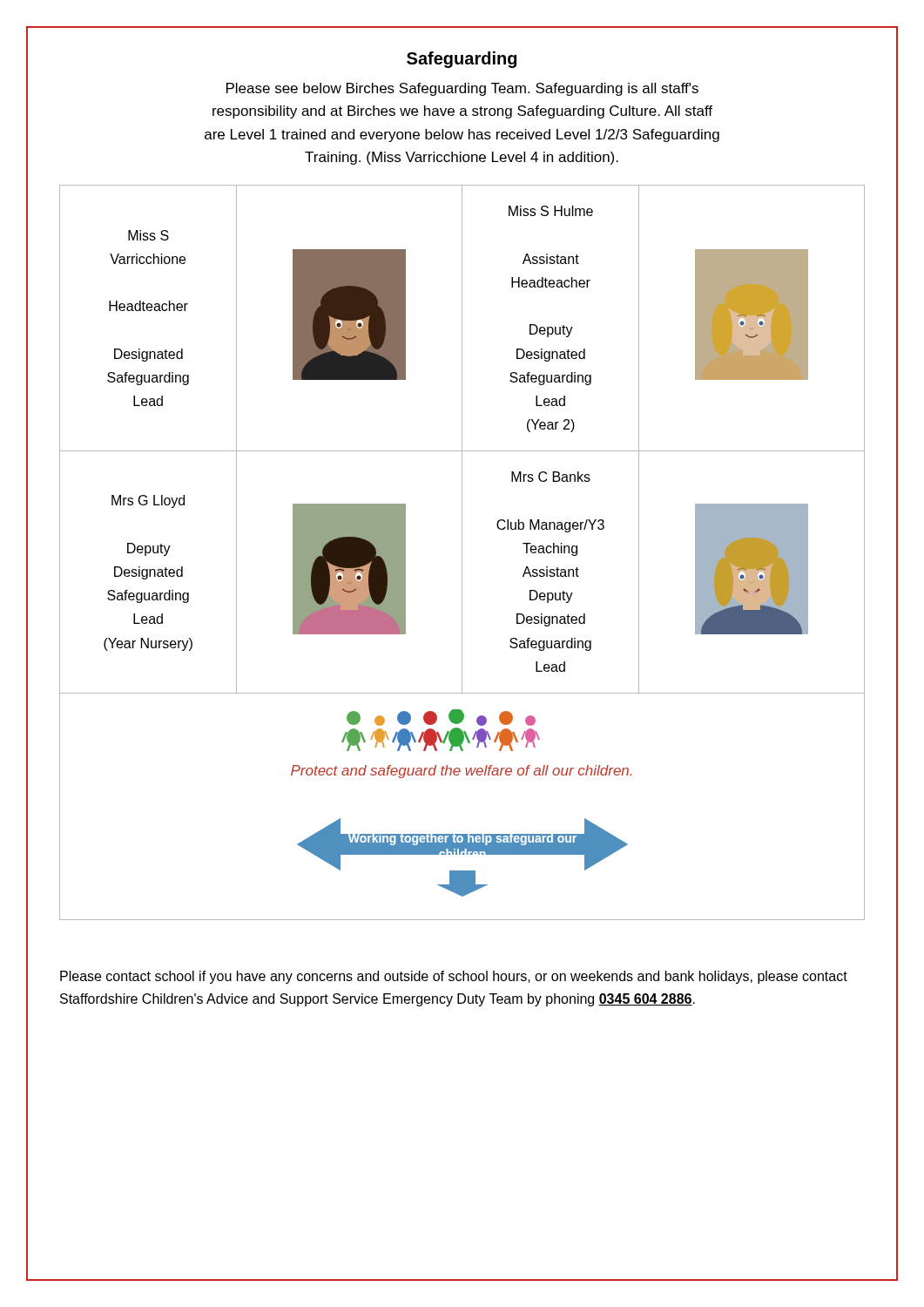Screen dimensions: 1307x924
Task: Click on the infographic
Action: [462, 807]
